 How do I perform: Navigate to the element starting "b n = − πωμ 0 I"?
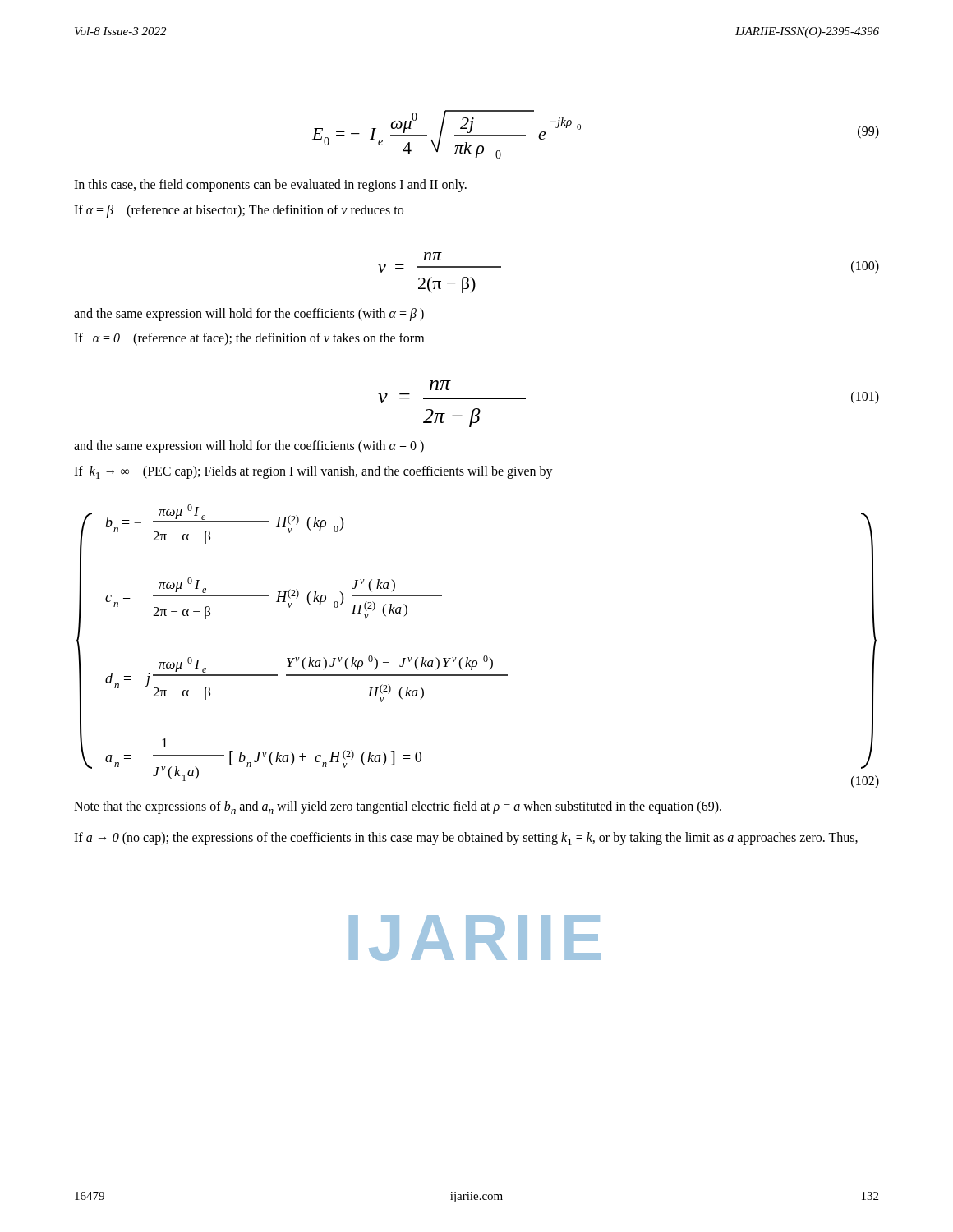point(476,641)
